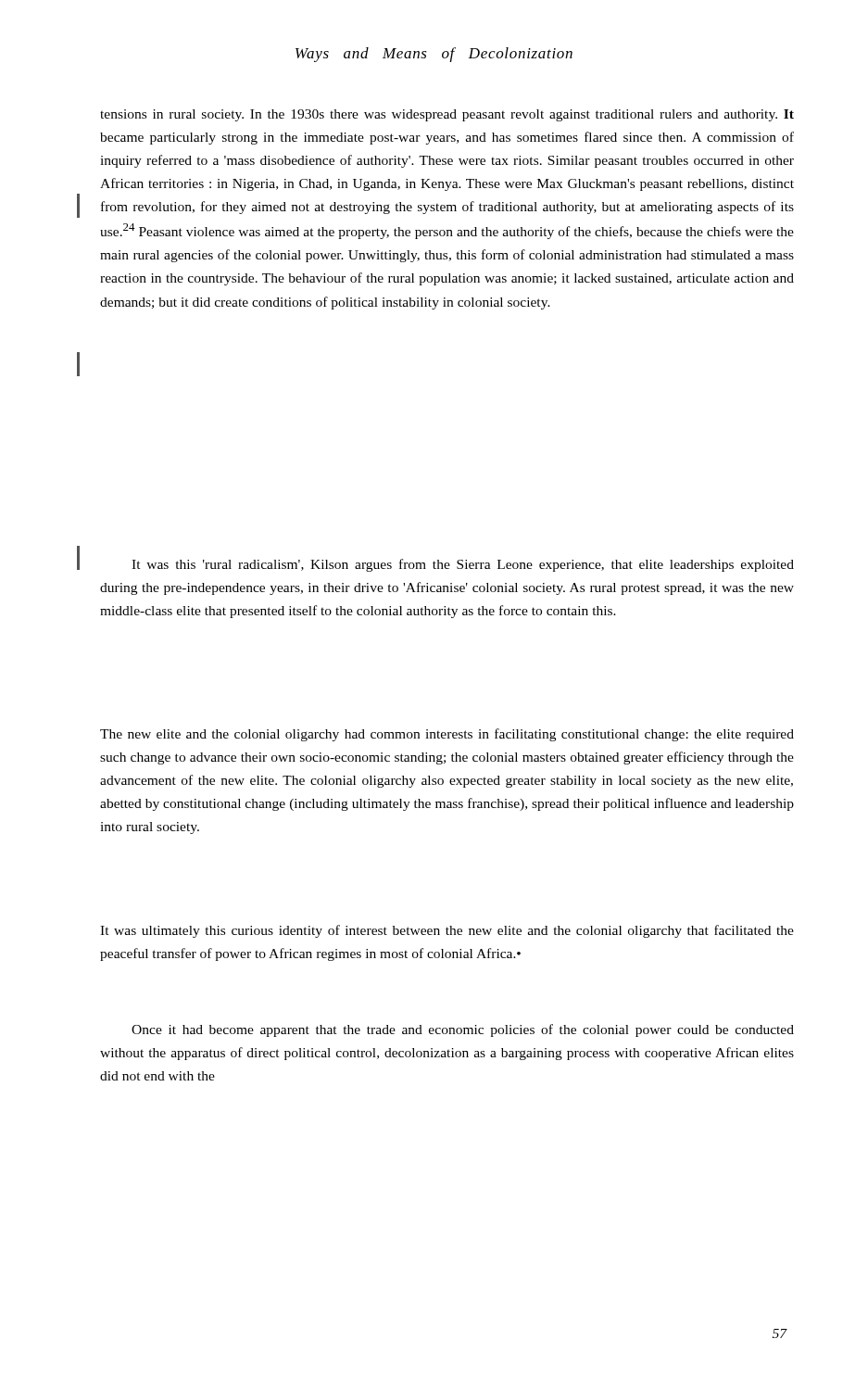The image size is (868, 1390).
Task: Find the block on this page that starts "tensions in rural society. In"
Action: (447, 207)
